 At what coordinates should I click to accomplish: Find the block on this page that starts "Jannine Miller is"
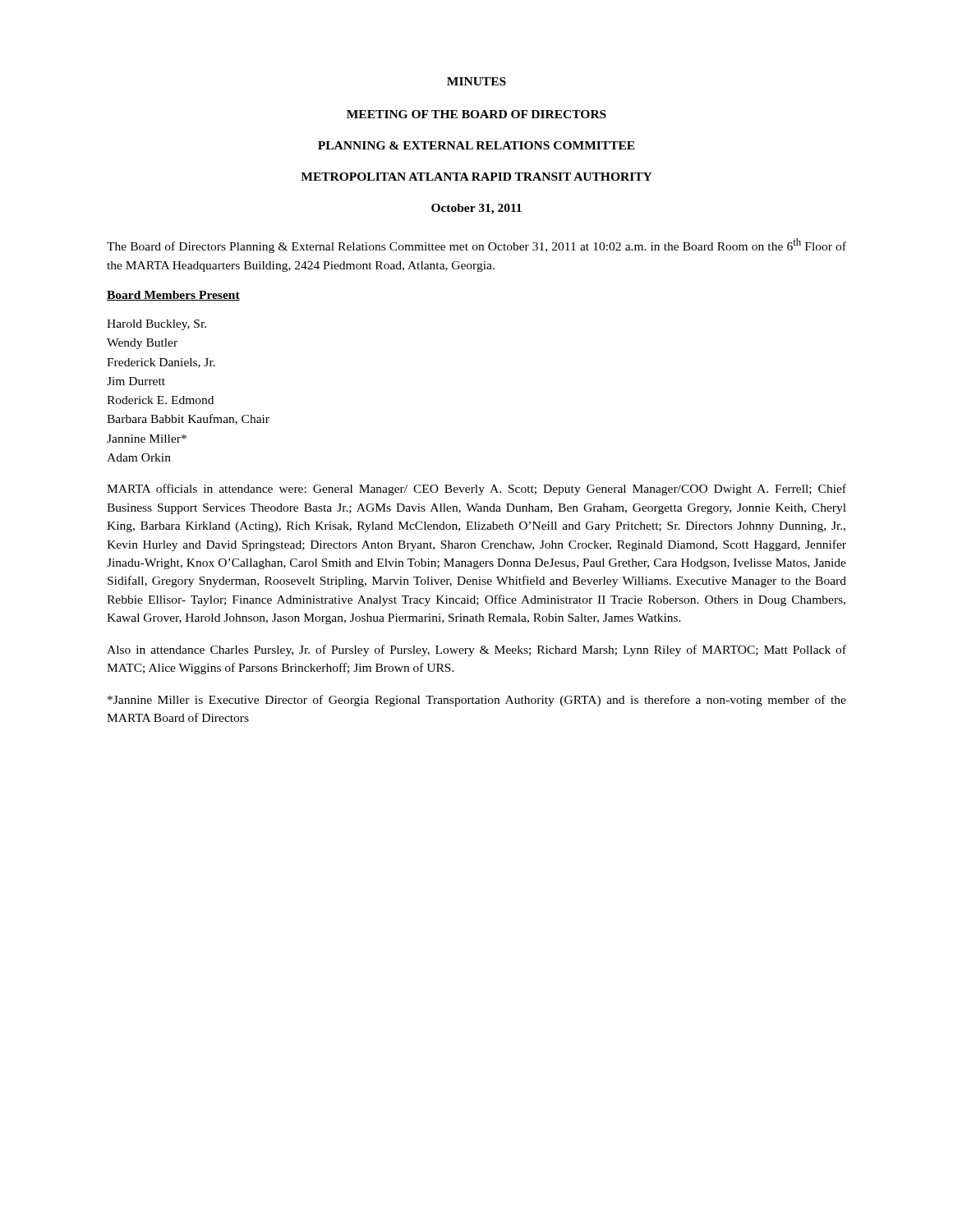click(476, 708)
